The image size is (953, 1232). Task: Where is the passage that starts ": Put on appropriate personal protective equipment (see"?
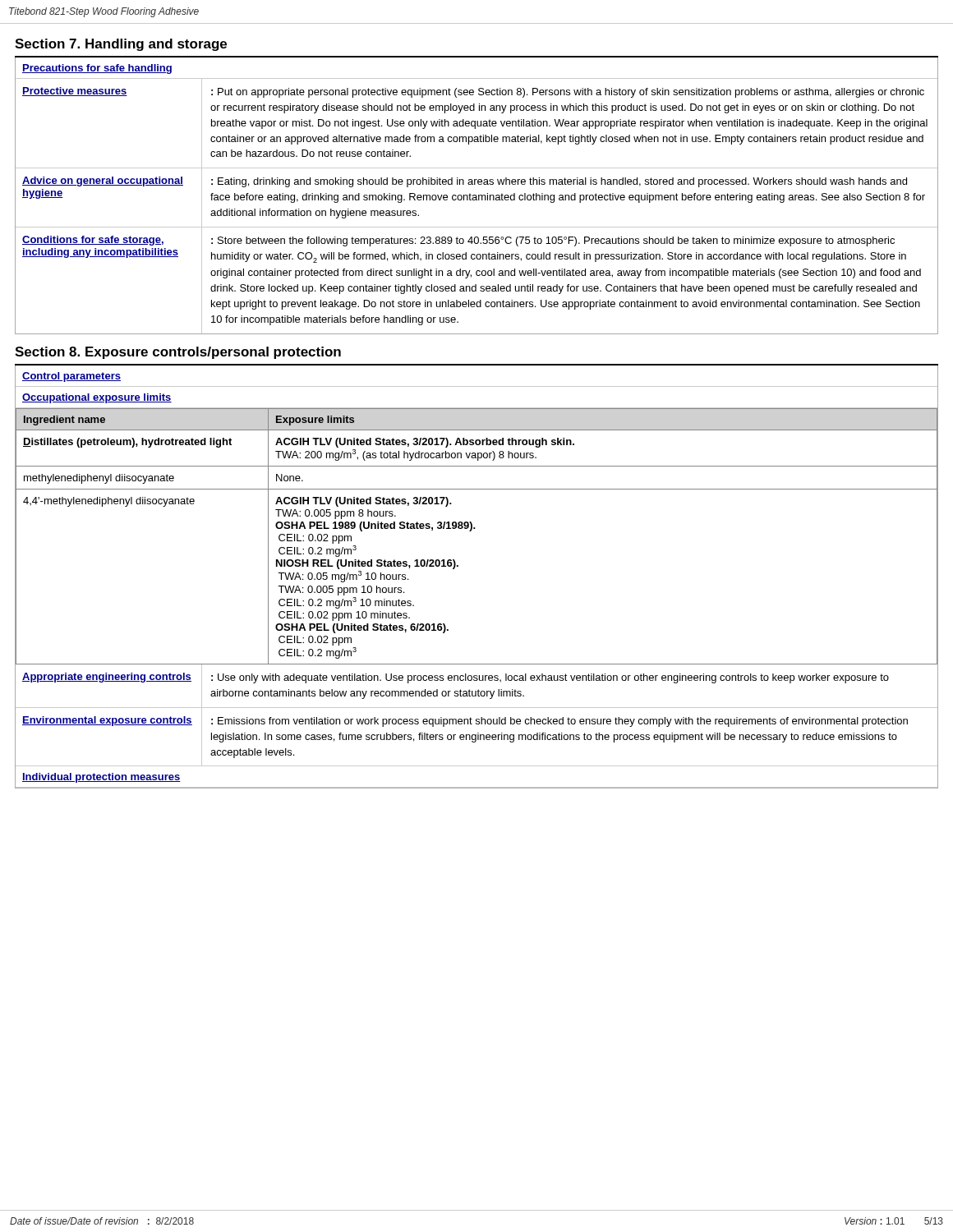(x=569, y=123)
